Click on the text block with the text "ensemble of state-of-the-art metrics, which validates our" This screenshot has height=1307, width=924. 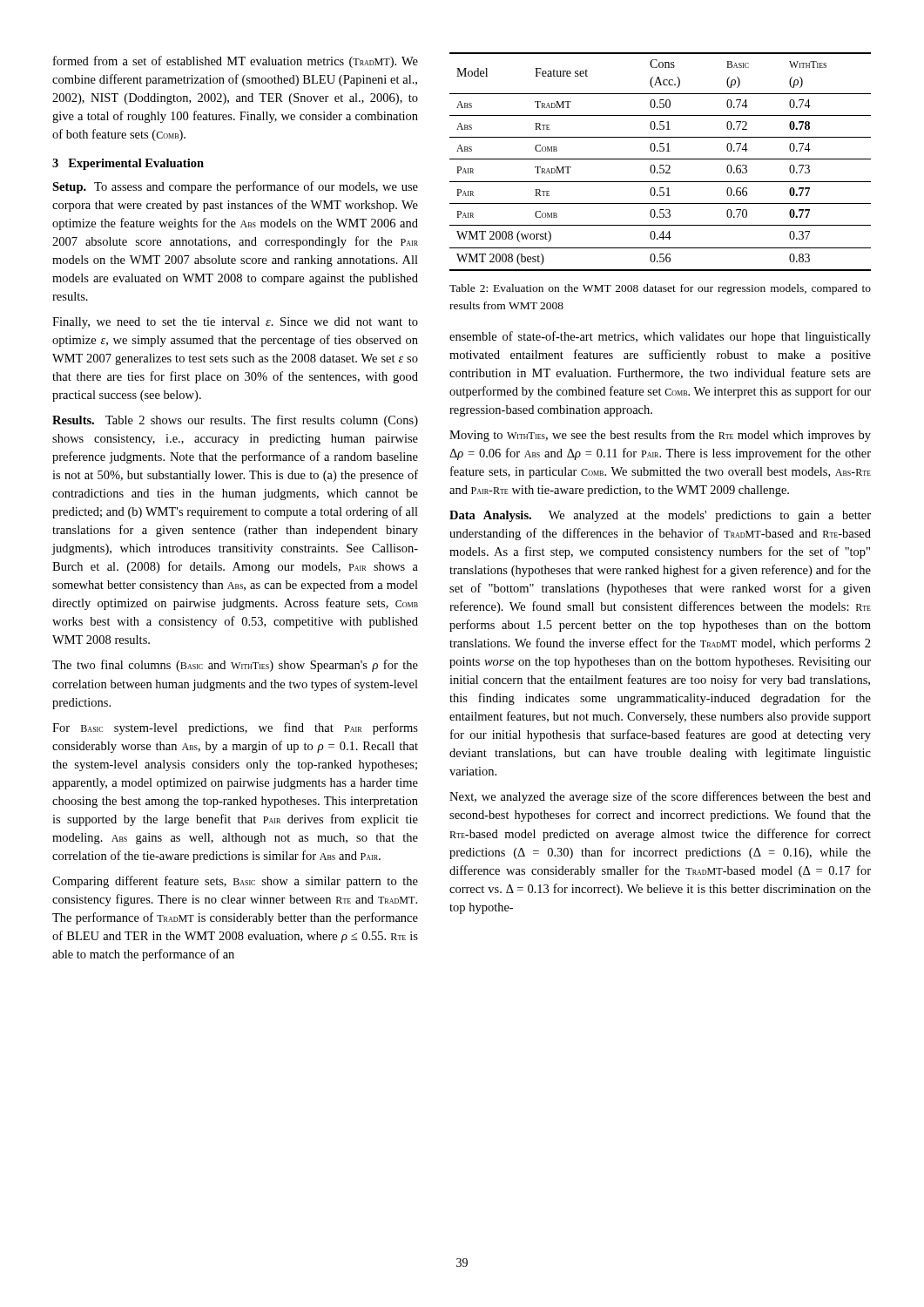[660, 373]
